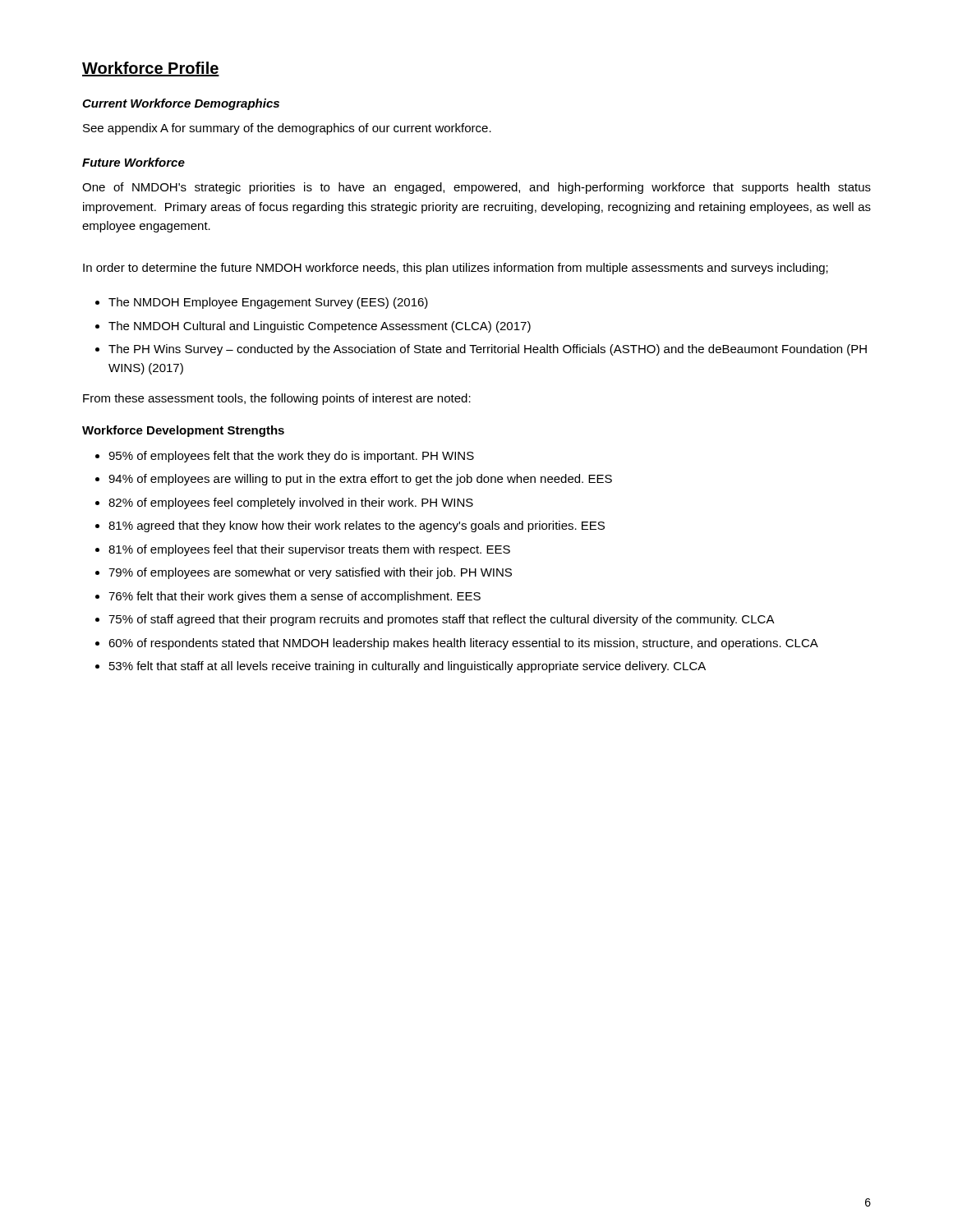Viewport: 953px width, 1232px height.
Task: Point to the passage starting "In order to"
Action: tap(455, 267)
